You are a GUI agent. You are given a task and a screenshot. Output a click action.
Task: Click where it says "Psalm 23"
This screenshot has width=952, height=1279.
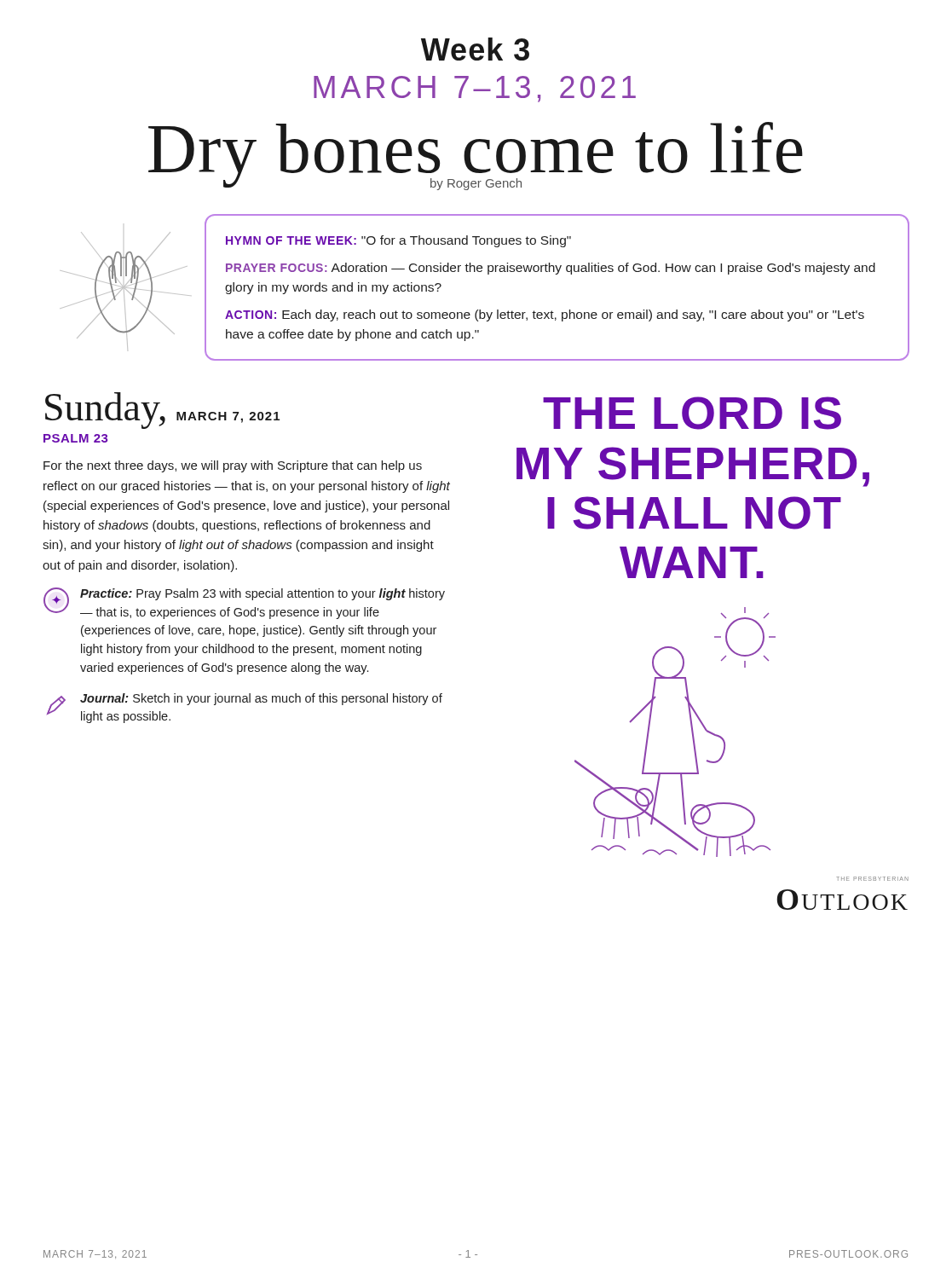point(76,438)
